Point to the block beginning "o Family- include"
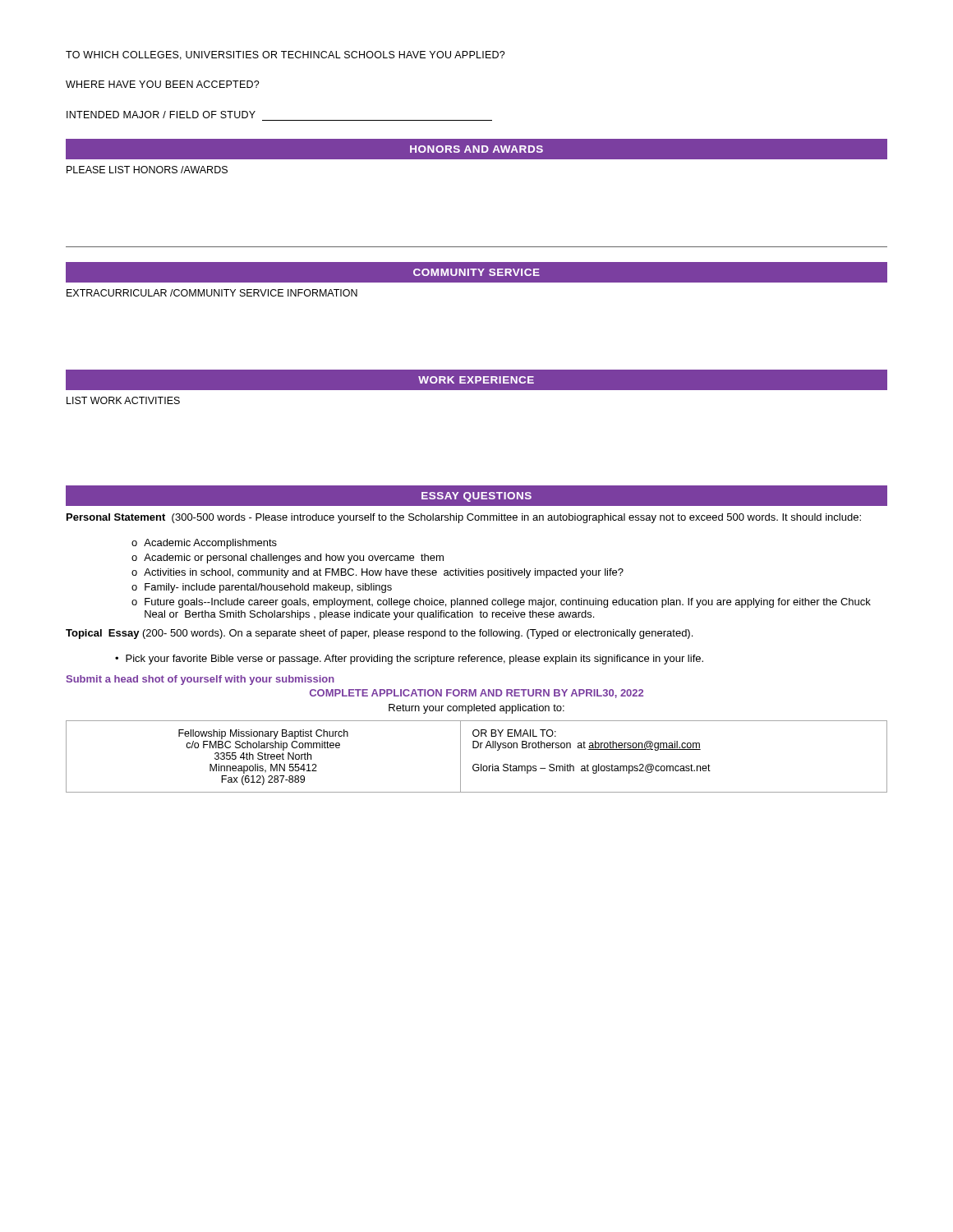Screen dimensions: 1232x953 coord(262,587)
